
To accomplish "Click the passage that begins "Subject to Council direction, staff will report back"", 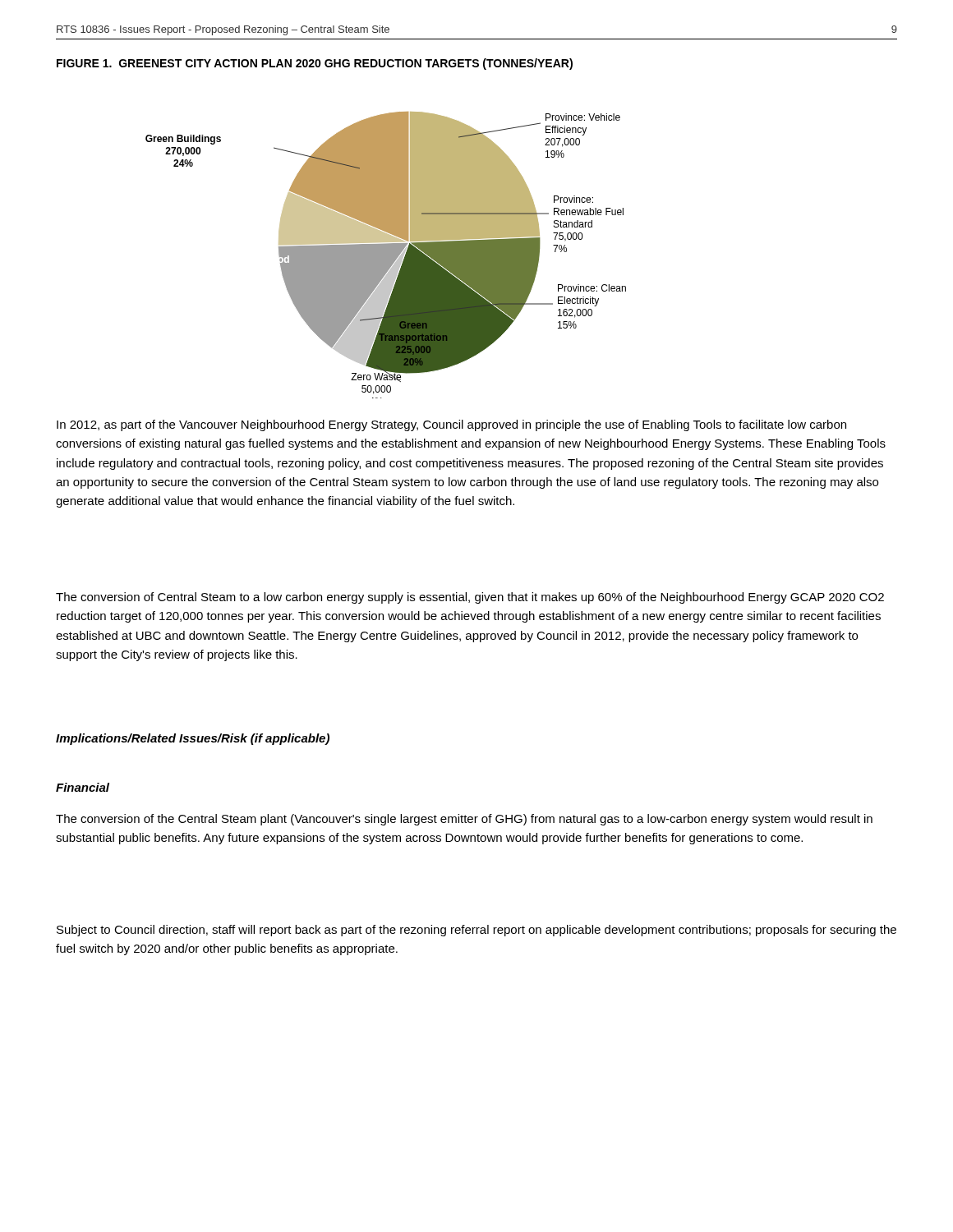I will (x=476, y=939).
